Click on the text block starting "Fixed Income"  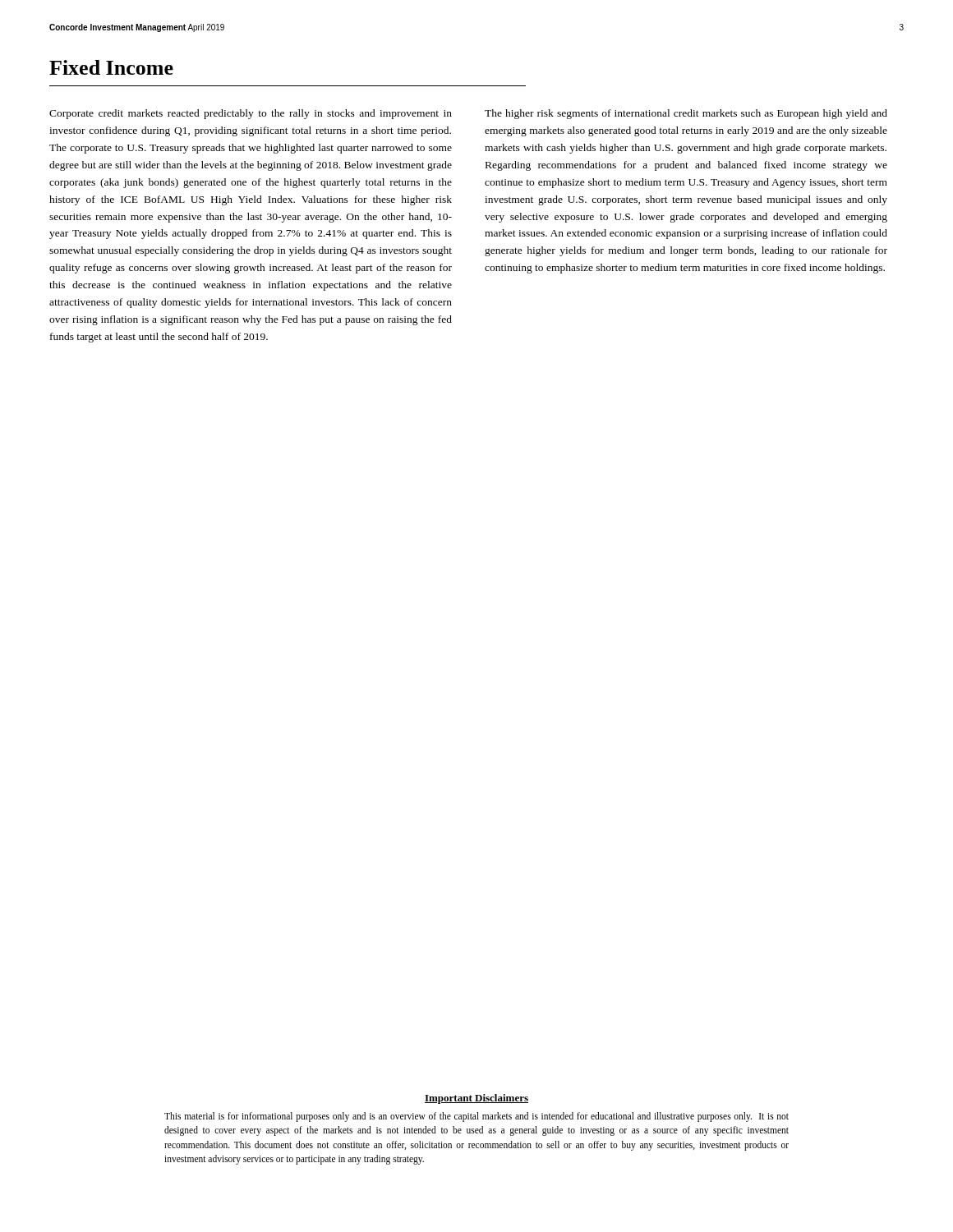(x=111, y=67)
